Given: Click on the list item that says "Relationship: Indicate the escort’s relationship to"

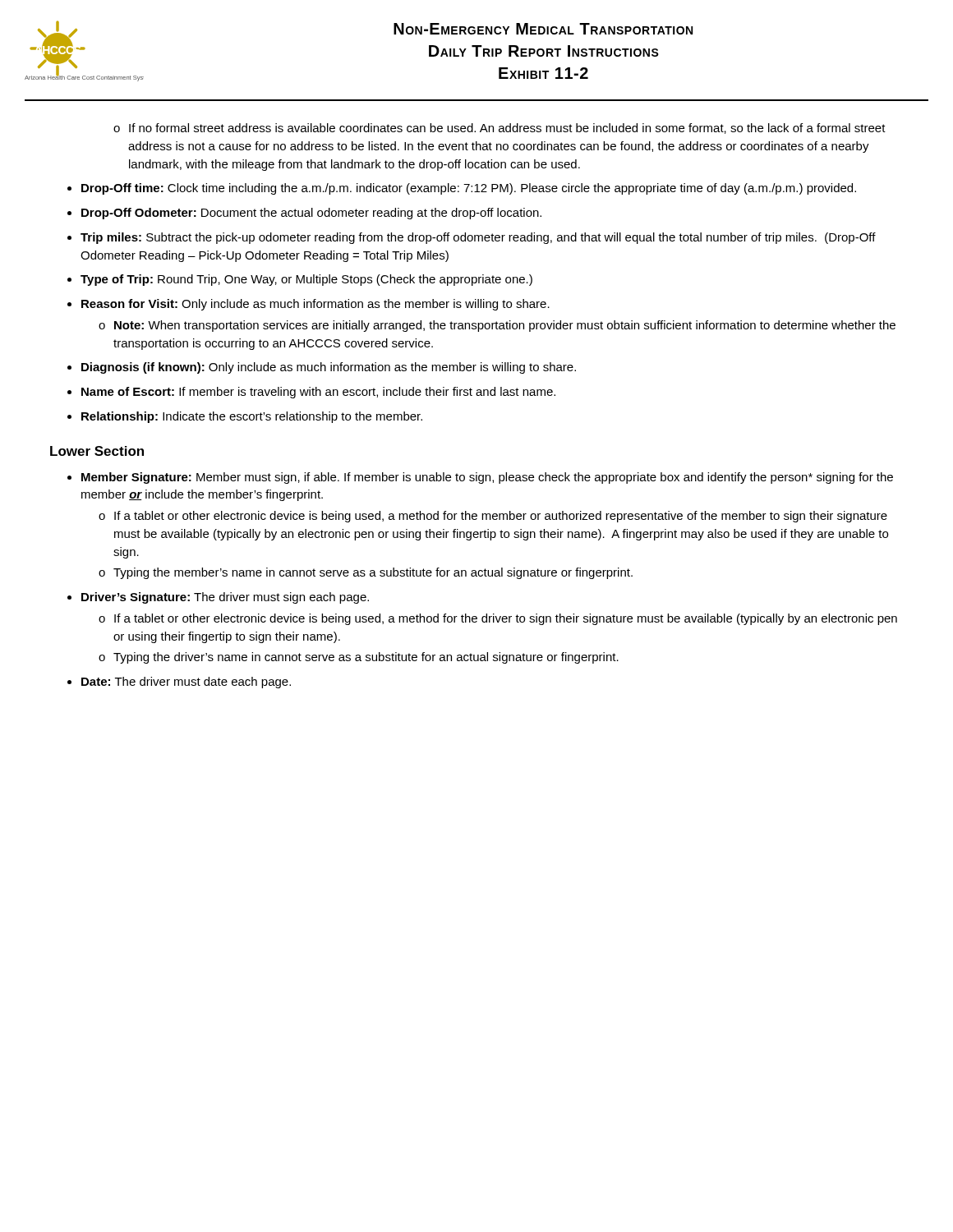Looking at the screenshot, I should [252, 416].
